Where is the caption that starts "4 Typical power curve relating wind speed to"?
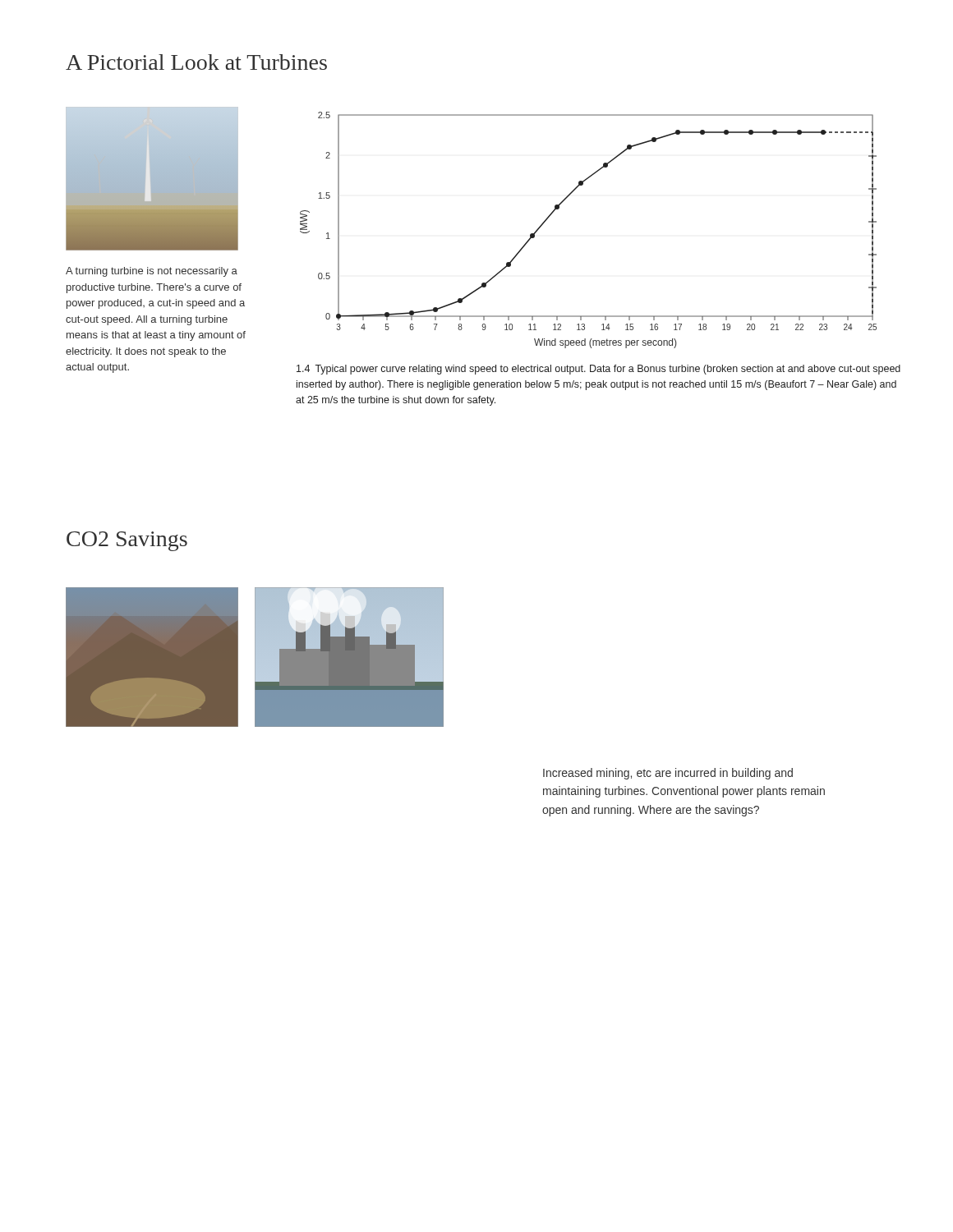953x1232 pixels. [598, 383]
